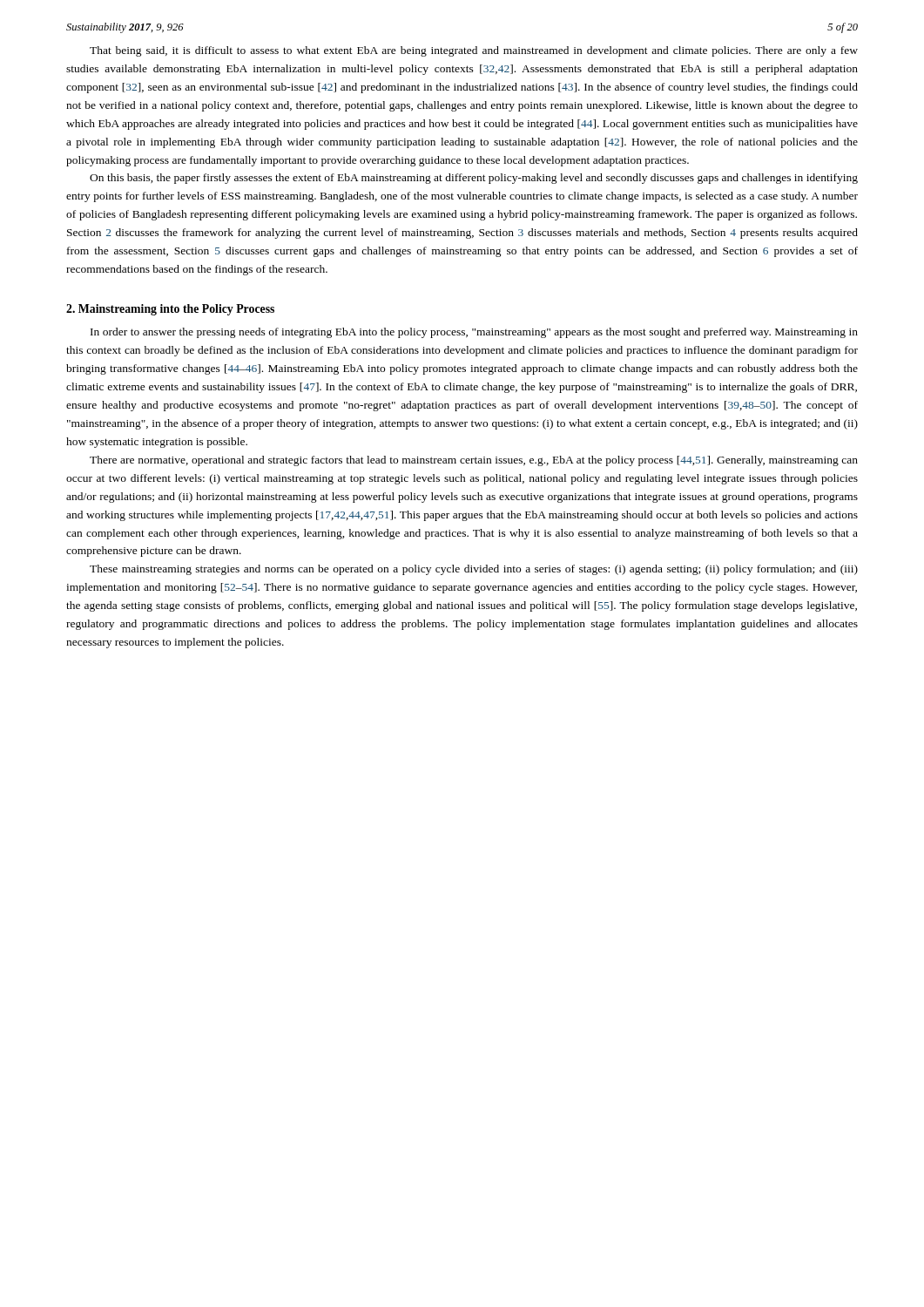Point to the region starting "On this basis, the"
This screenshot has width=924, height=1307.
pos(462,224)
